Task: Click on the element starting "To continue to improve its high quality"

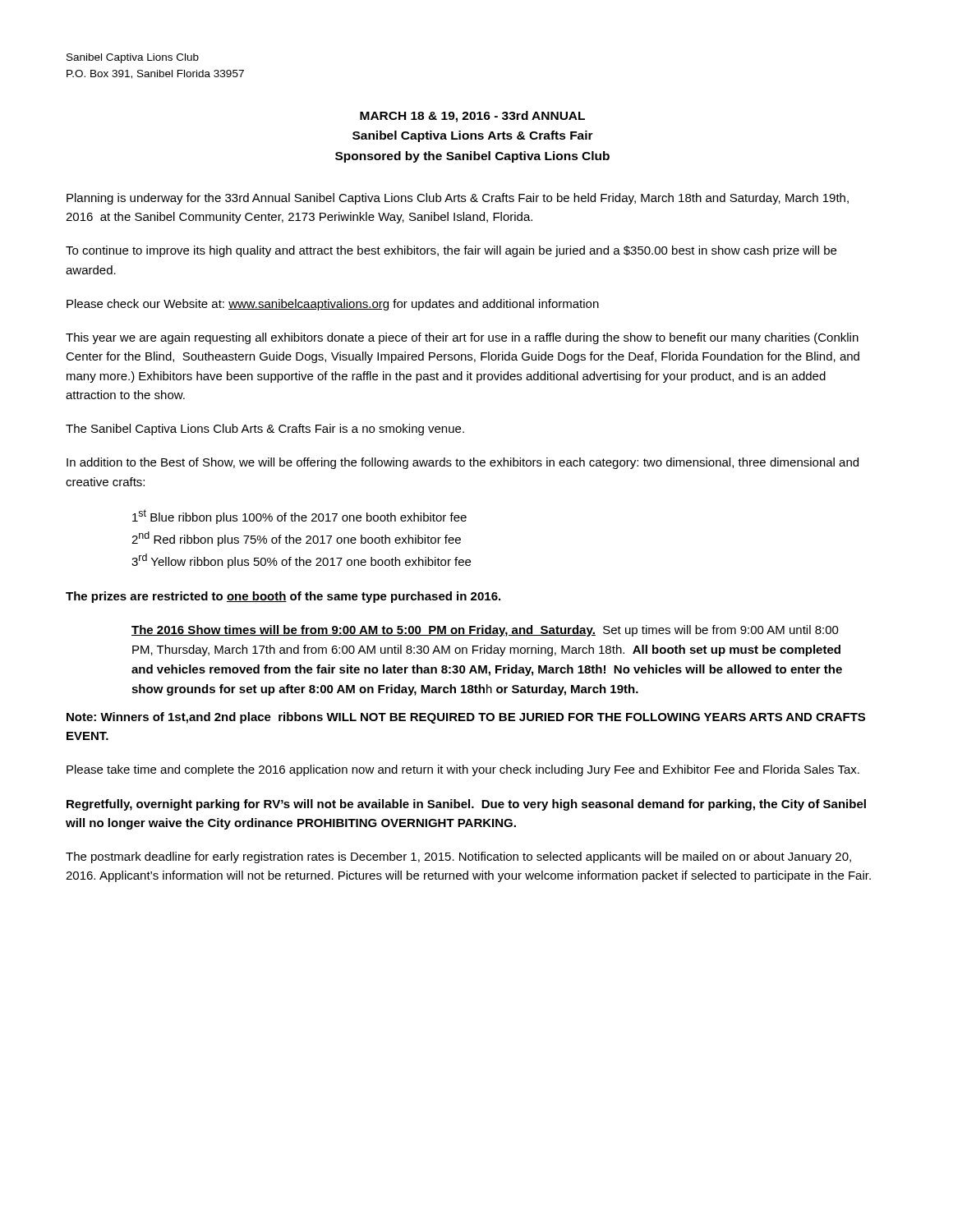Action: click(x=451, y=260)
